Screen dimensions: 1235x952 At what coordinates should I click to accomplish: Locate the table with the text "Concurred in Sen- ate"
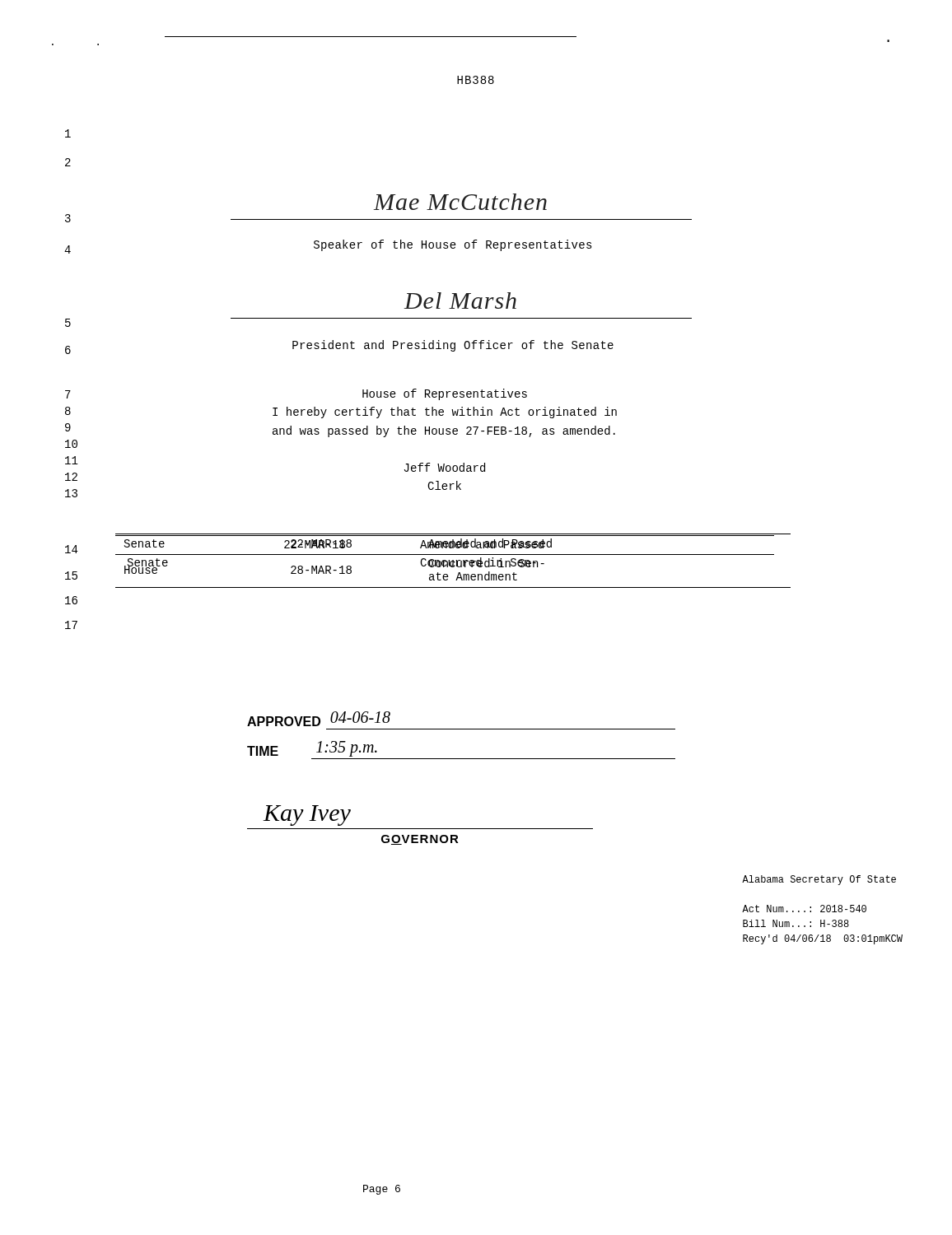point(453,561)
